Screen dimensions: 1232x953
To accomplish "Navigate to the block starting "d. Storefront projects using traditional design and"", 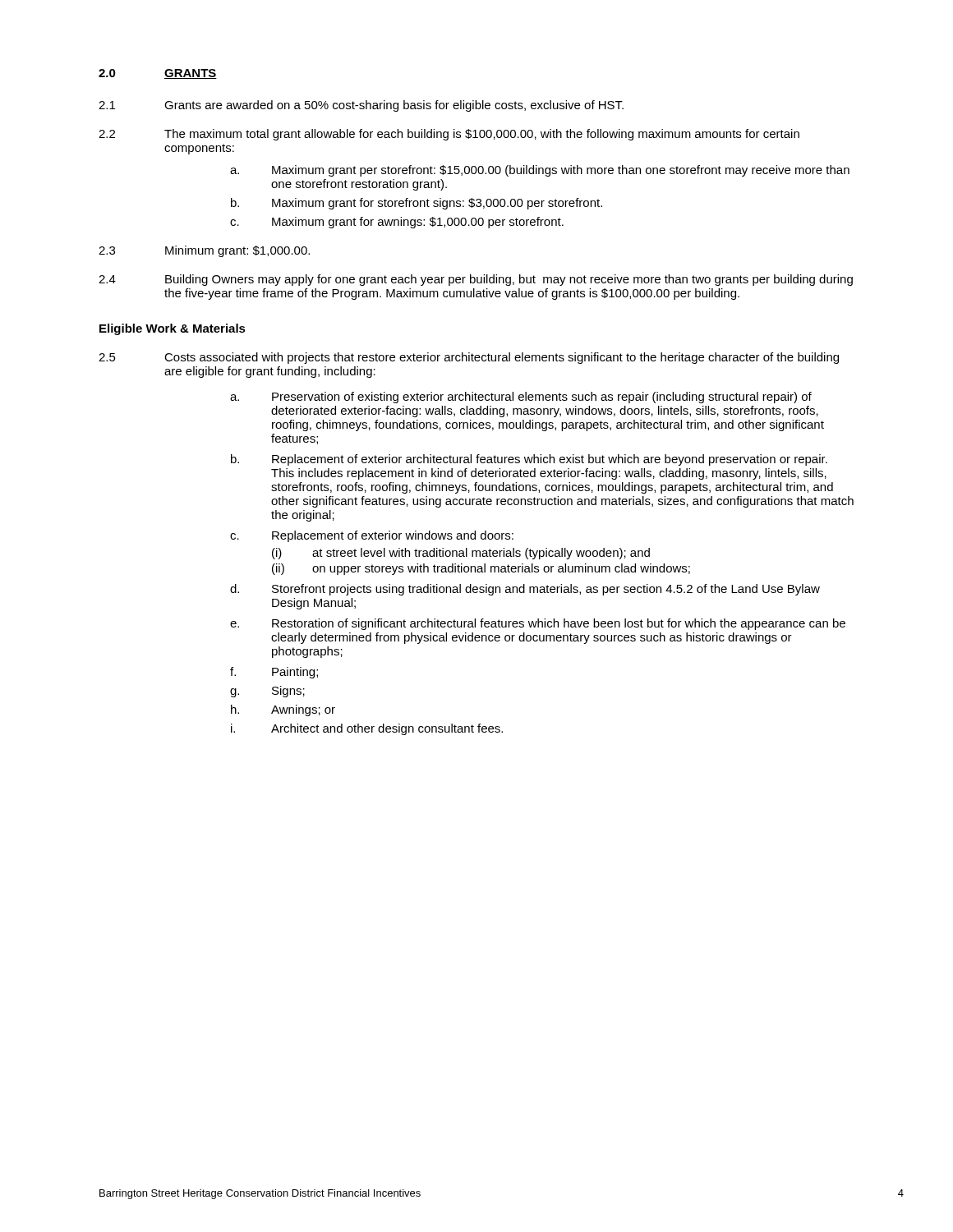I will (542, 595).
